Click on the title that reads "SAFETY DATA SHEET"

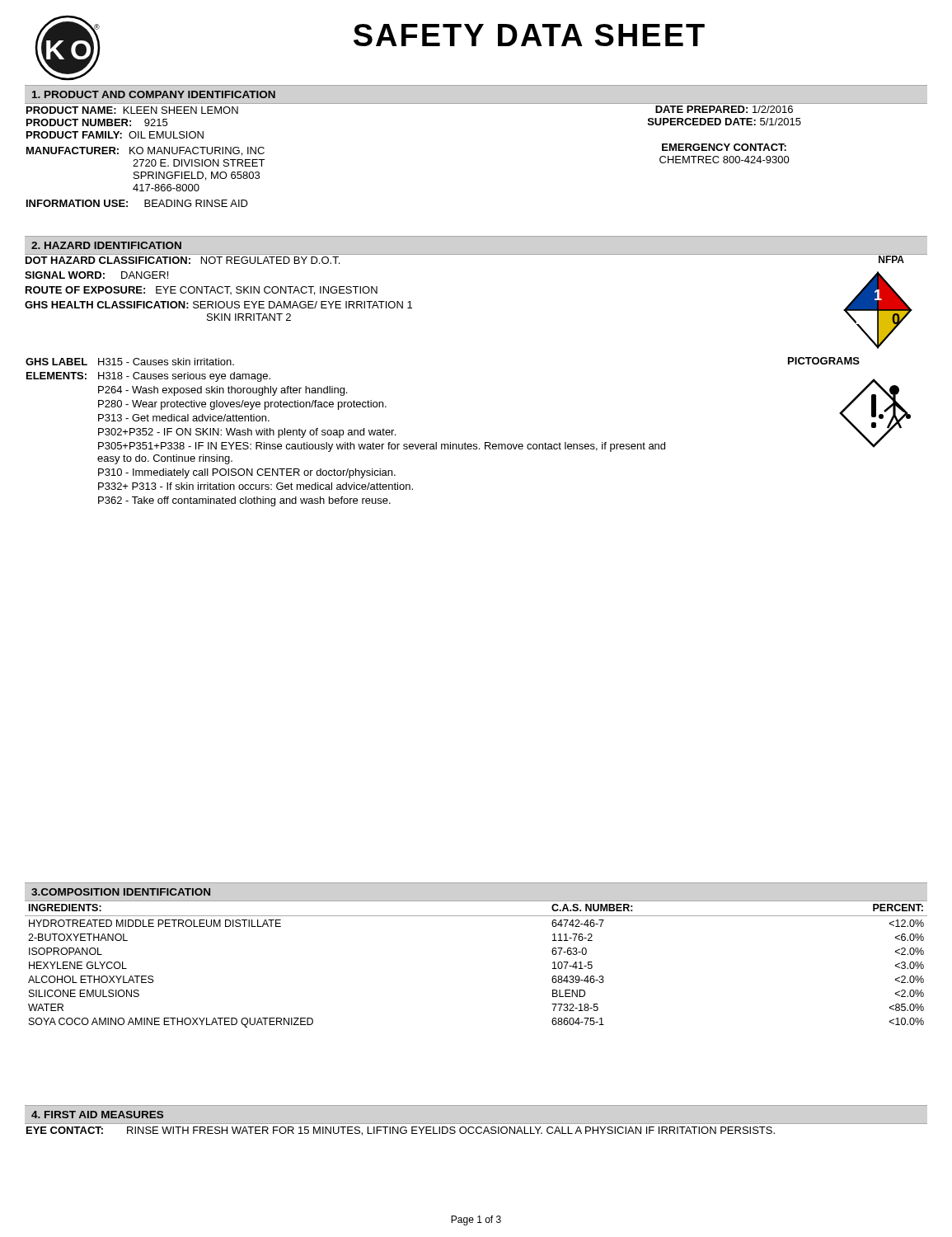point(530,36)
